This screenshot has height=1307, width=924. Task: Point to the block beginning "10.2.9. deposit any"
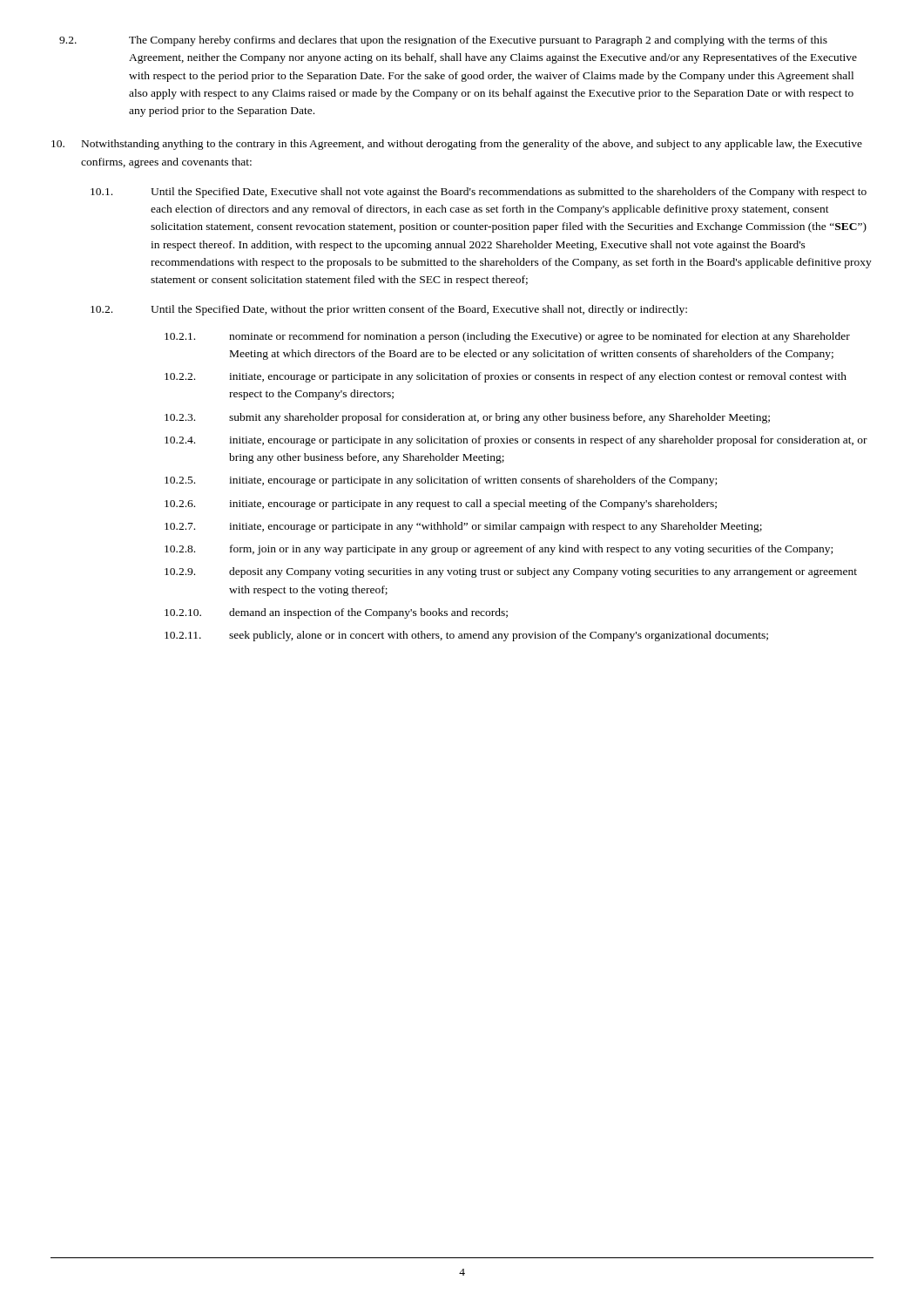(x=519, y=581)
